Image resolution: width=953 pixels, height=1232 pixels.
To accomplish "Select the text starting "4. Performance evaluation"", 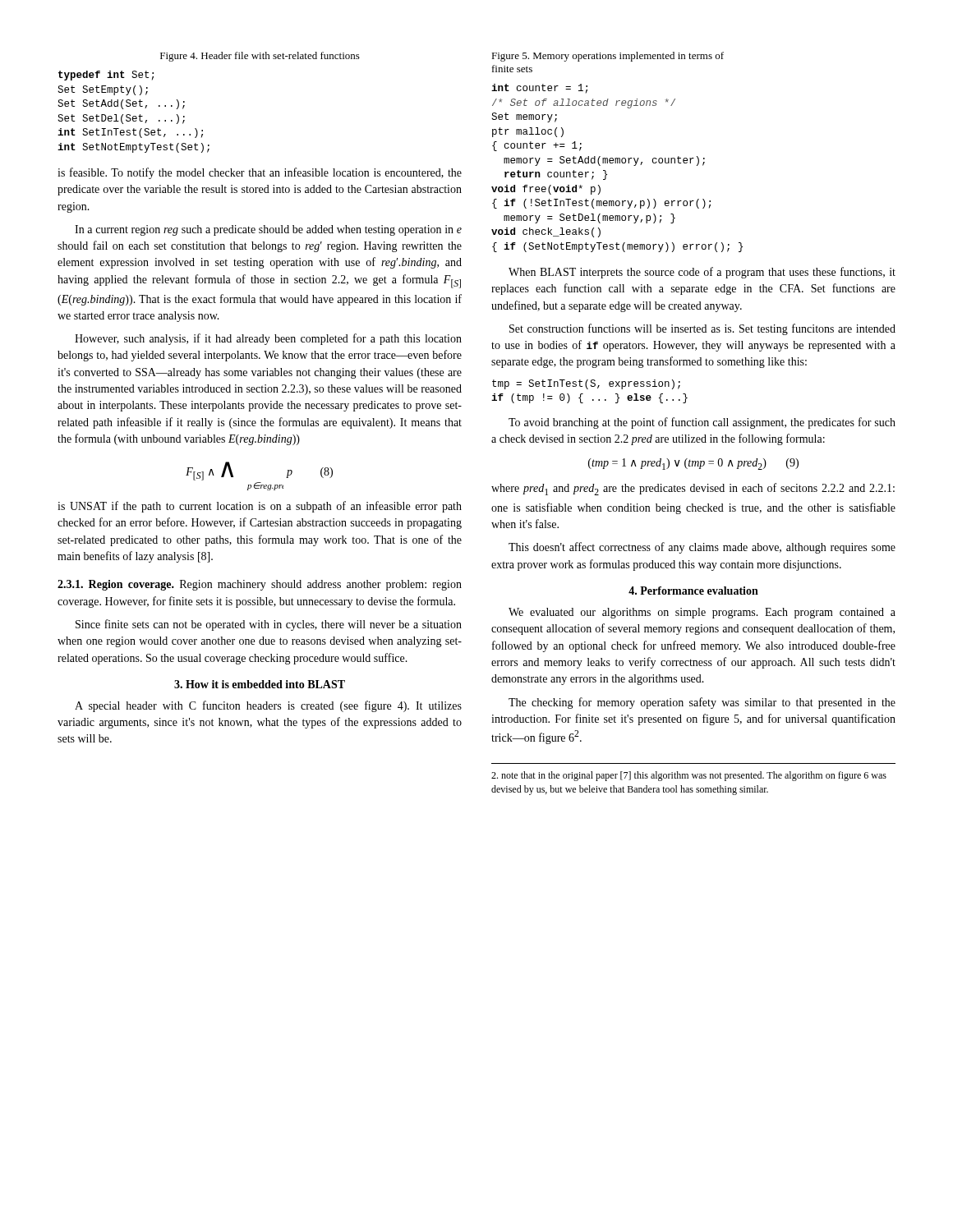I will pos(693,591).
